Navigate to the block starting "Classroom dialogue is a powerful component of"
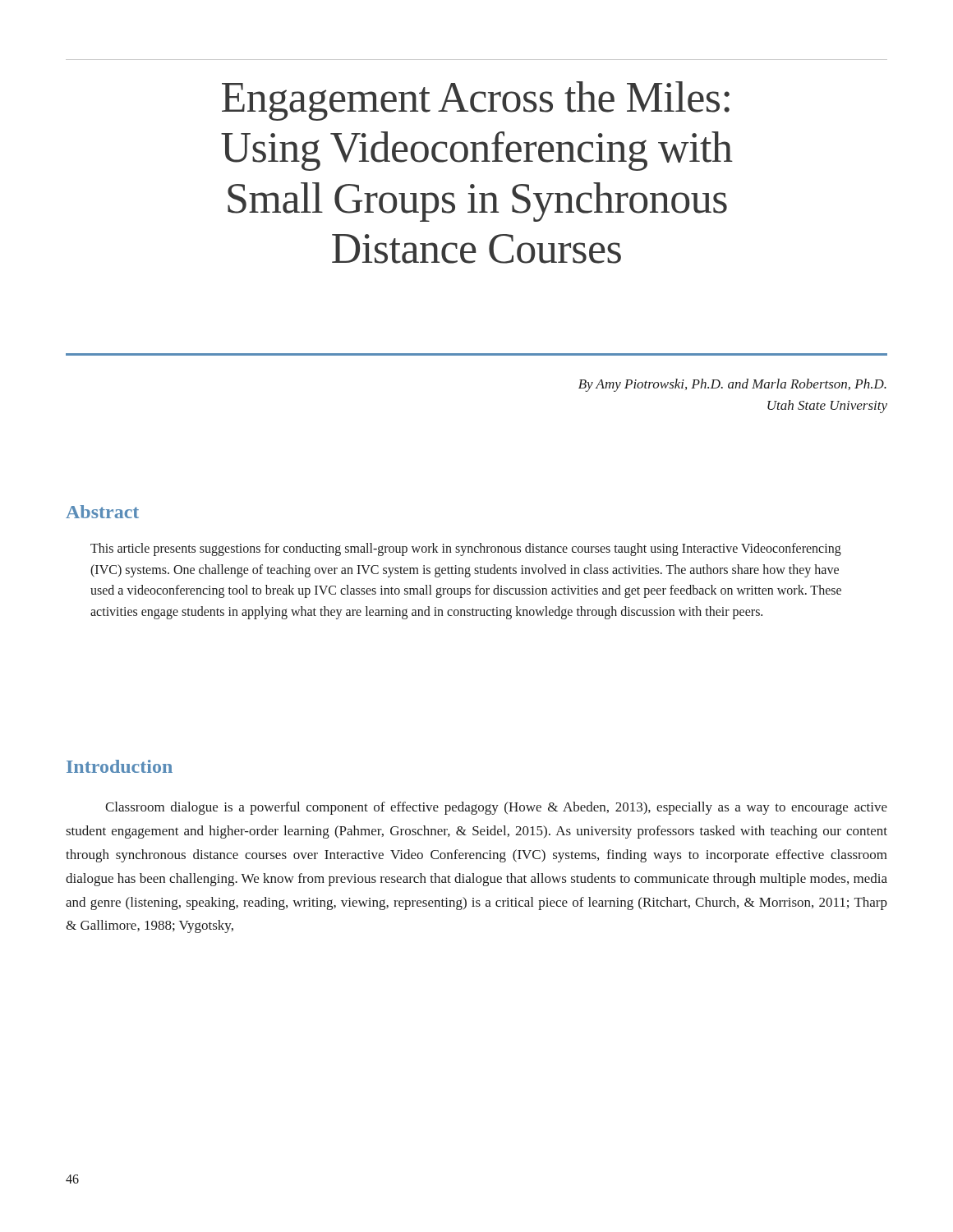The image size is (953, 1232). coord(476,867)
